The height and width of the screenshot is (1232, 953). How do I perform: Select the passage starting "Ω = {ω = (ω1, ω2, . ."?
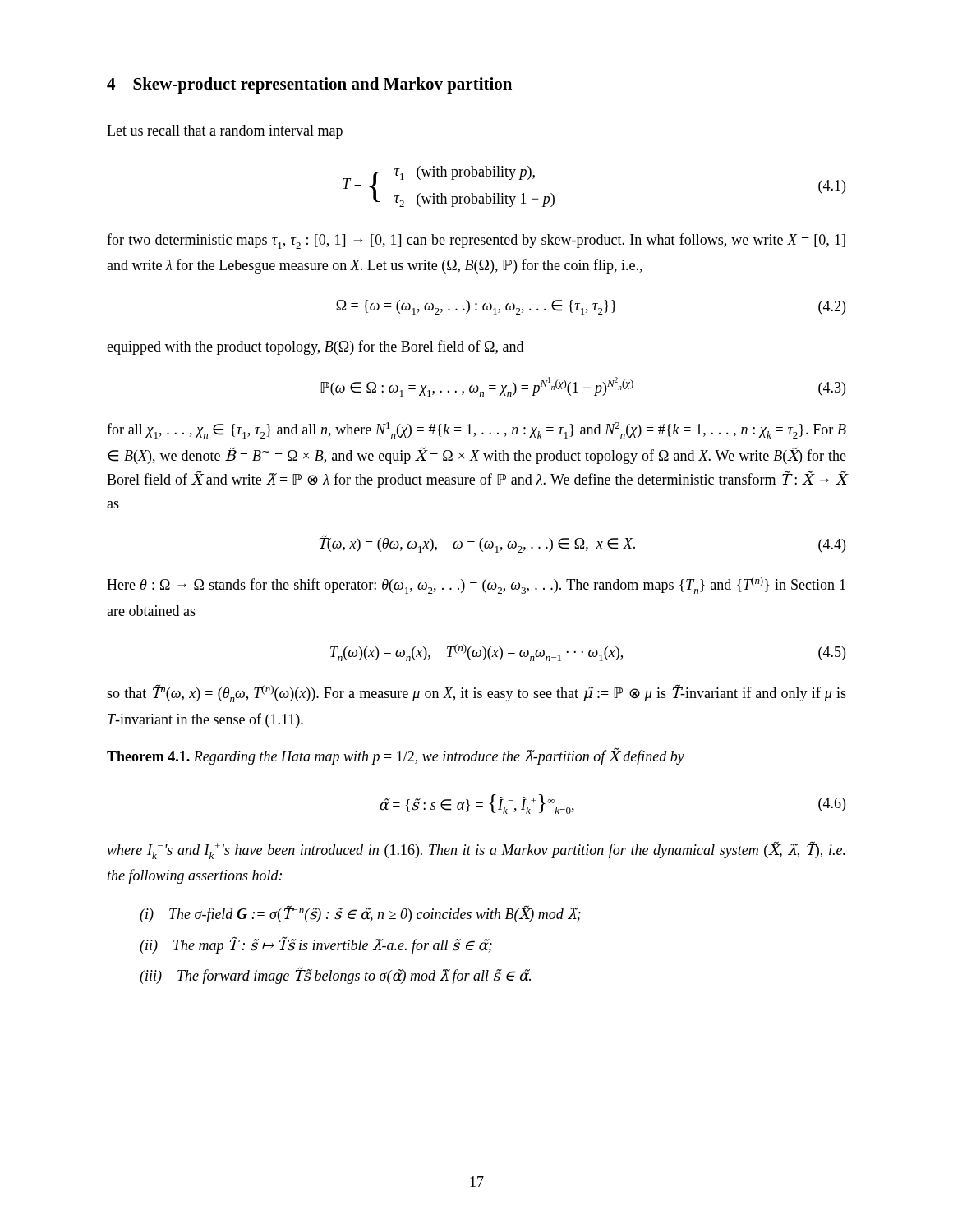coord(591,306)
